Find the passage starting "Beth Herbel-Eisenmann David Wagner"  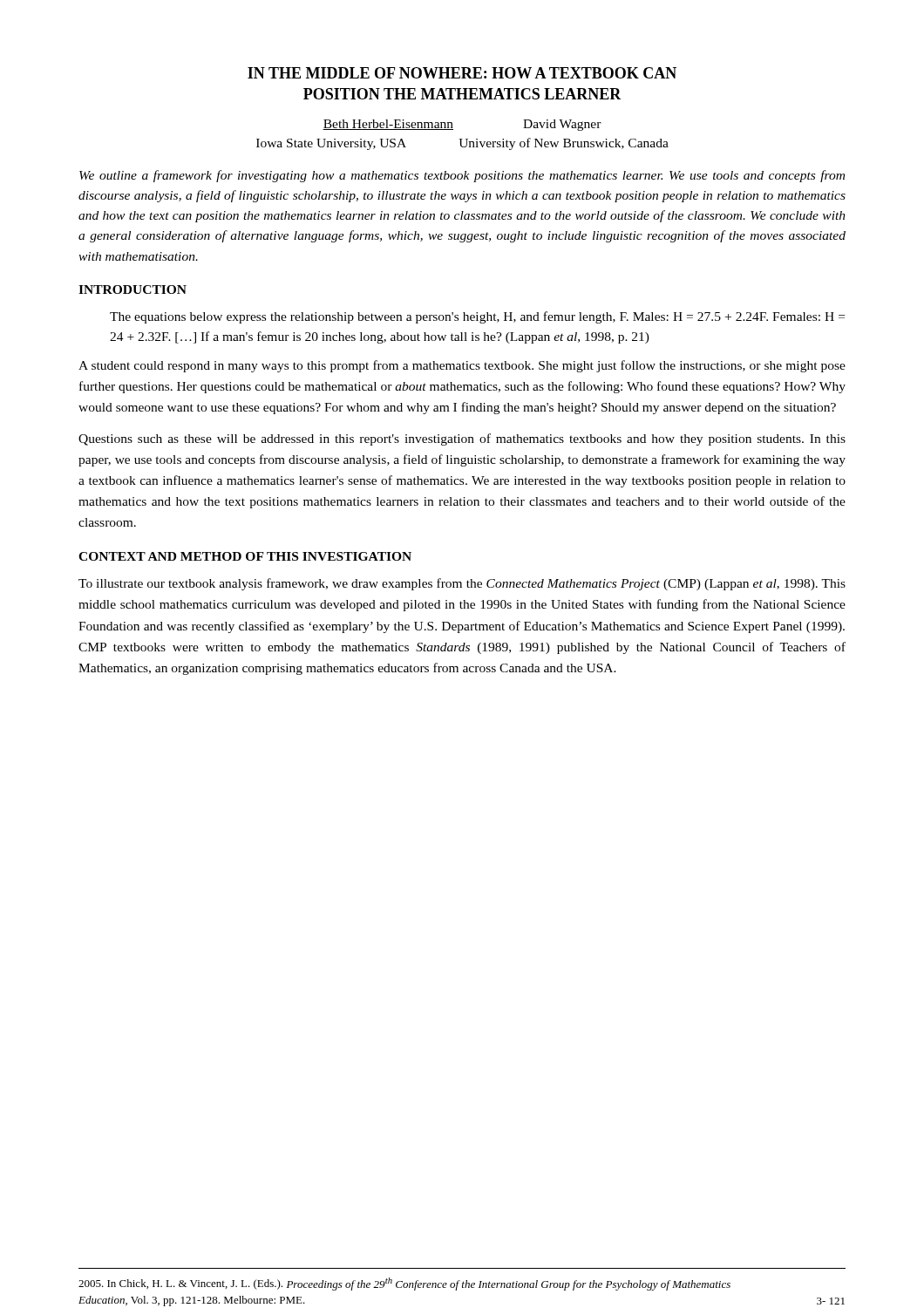pos(462,123)
